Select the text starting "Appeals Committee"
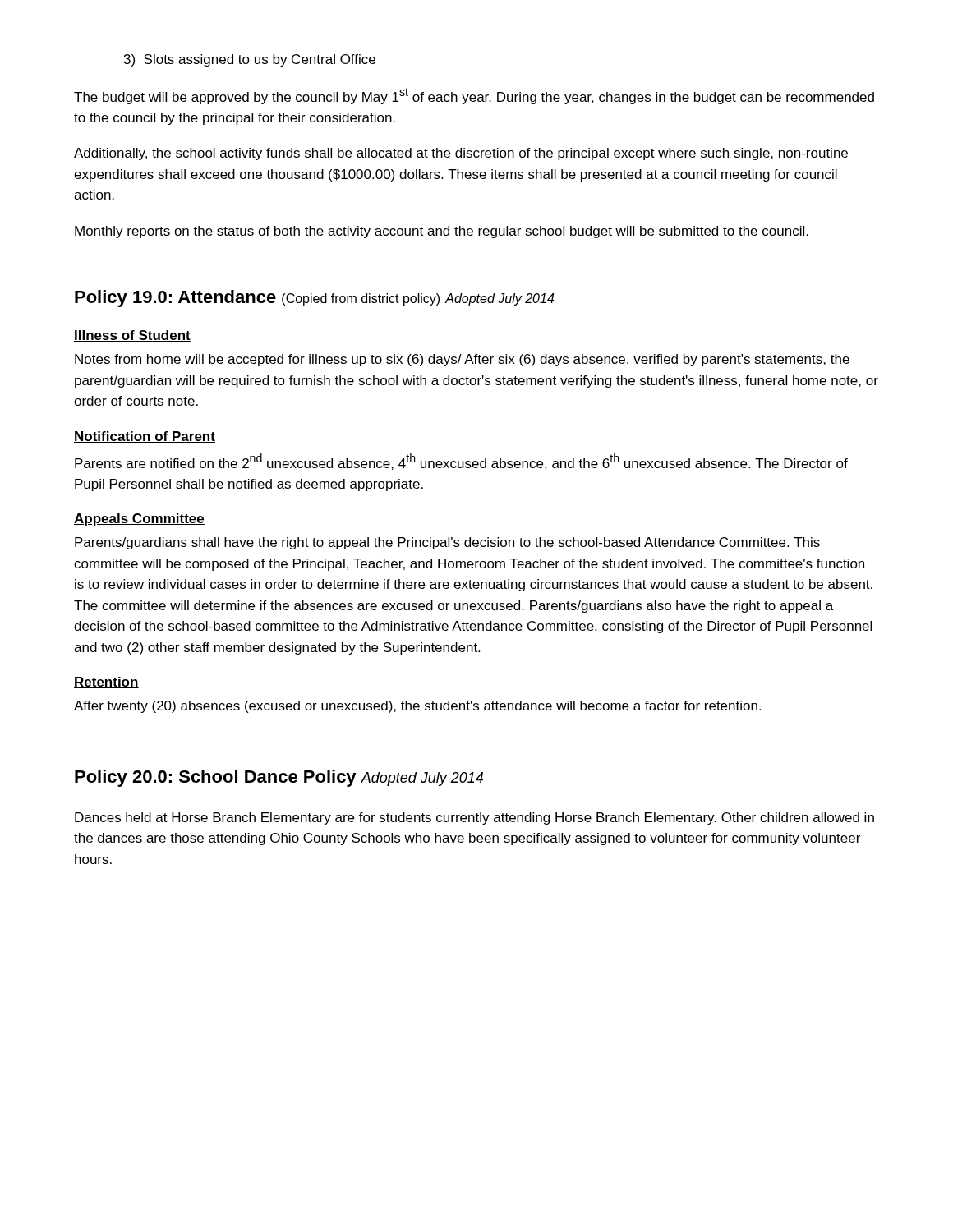The image size is (953, 1232). [139, 519]
